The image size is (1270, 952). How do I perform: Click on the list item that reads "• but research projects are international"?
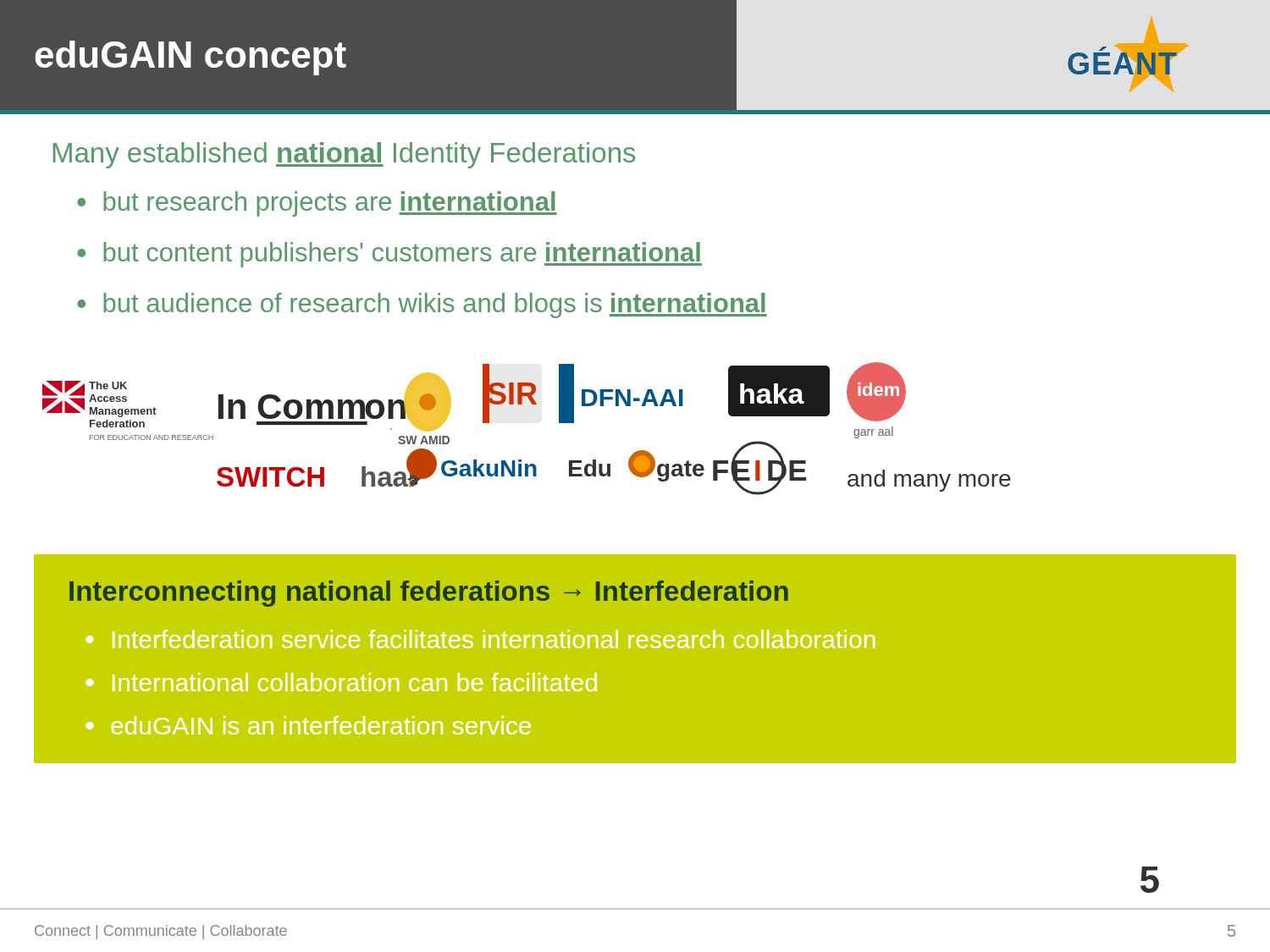coord(316,202)
